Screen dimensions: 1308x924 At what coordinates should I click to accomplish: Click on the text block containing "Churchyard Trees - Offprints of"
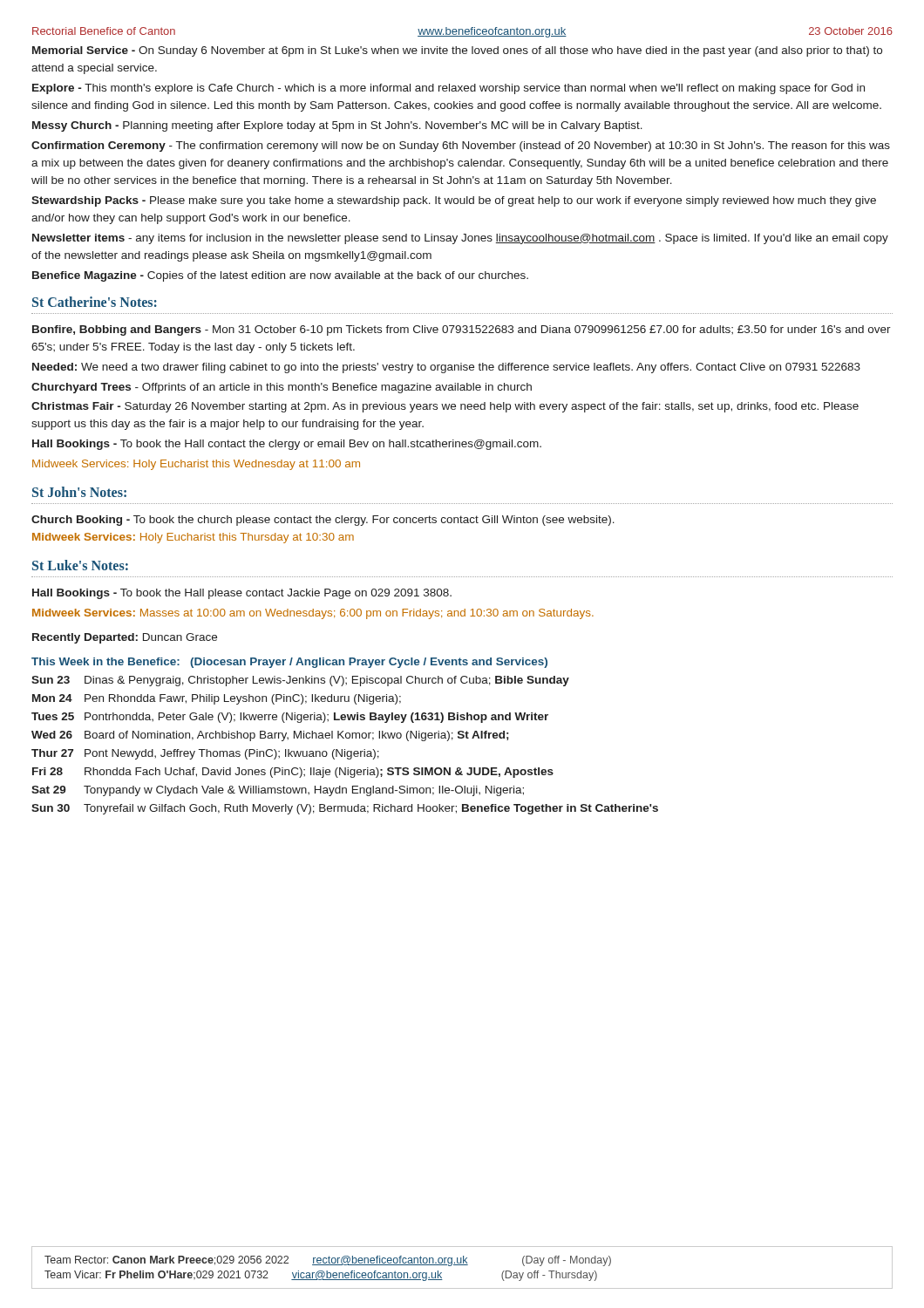coord(282,386)
